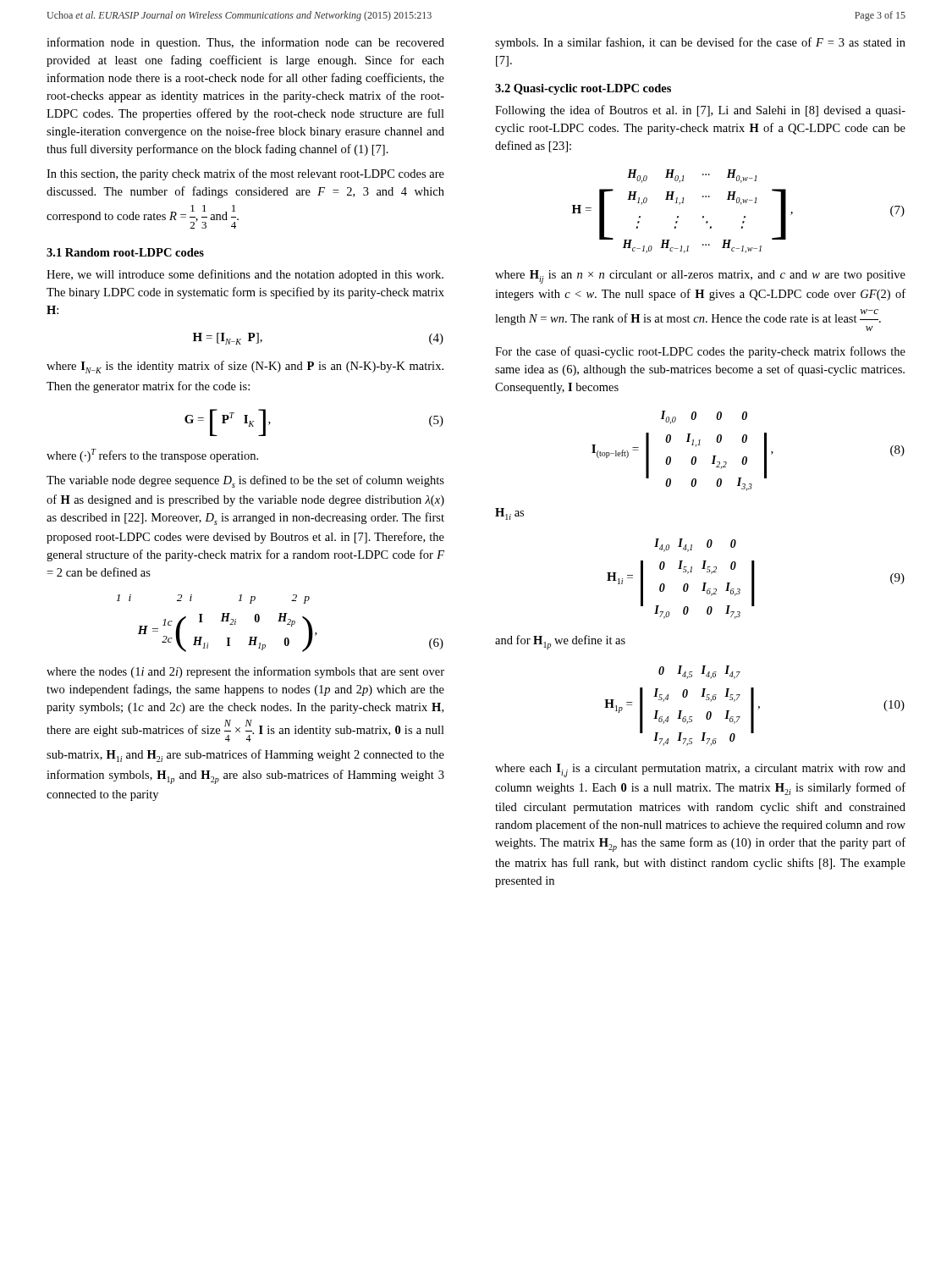952x1270 pixels.
Task: Point to "3.2 Quasi-cyclic root-LDPC codes"
Action: [583, 88]
